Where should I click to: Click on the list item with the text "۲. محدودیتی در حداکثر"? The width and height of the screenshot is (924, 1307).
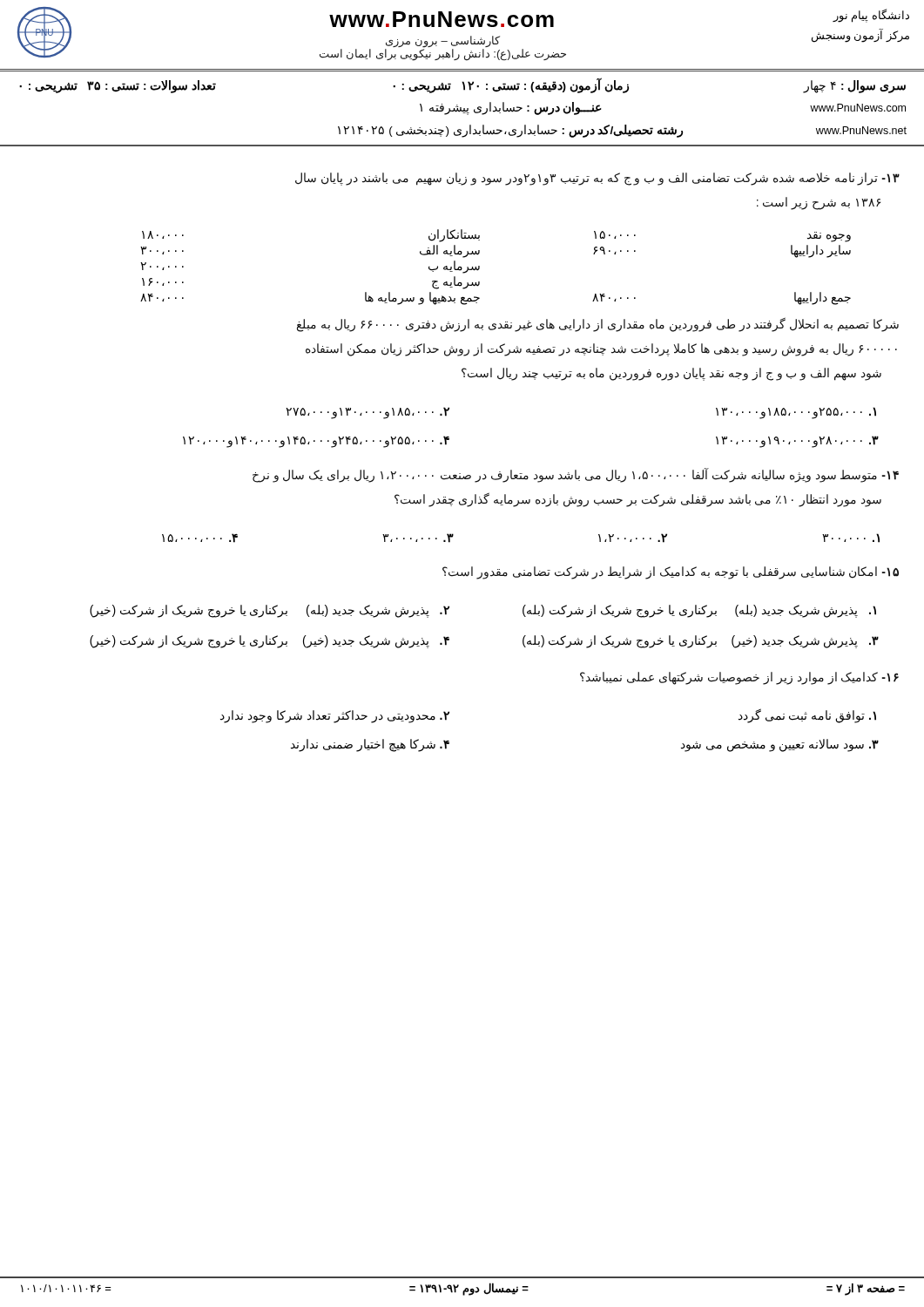click(x=335, y=715)
